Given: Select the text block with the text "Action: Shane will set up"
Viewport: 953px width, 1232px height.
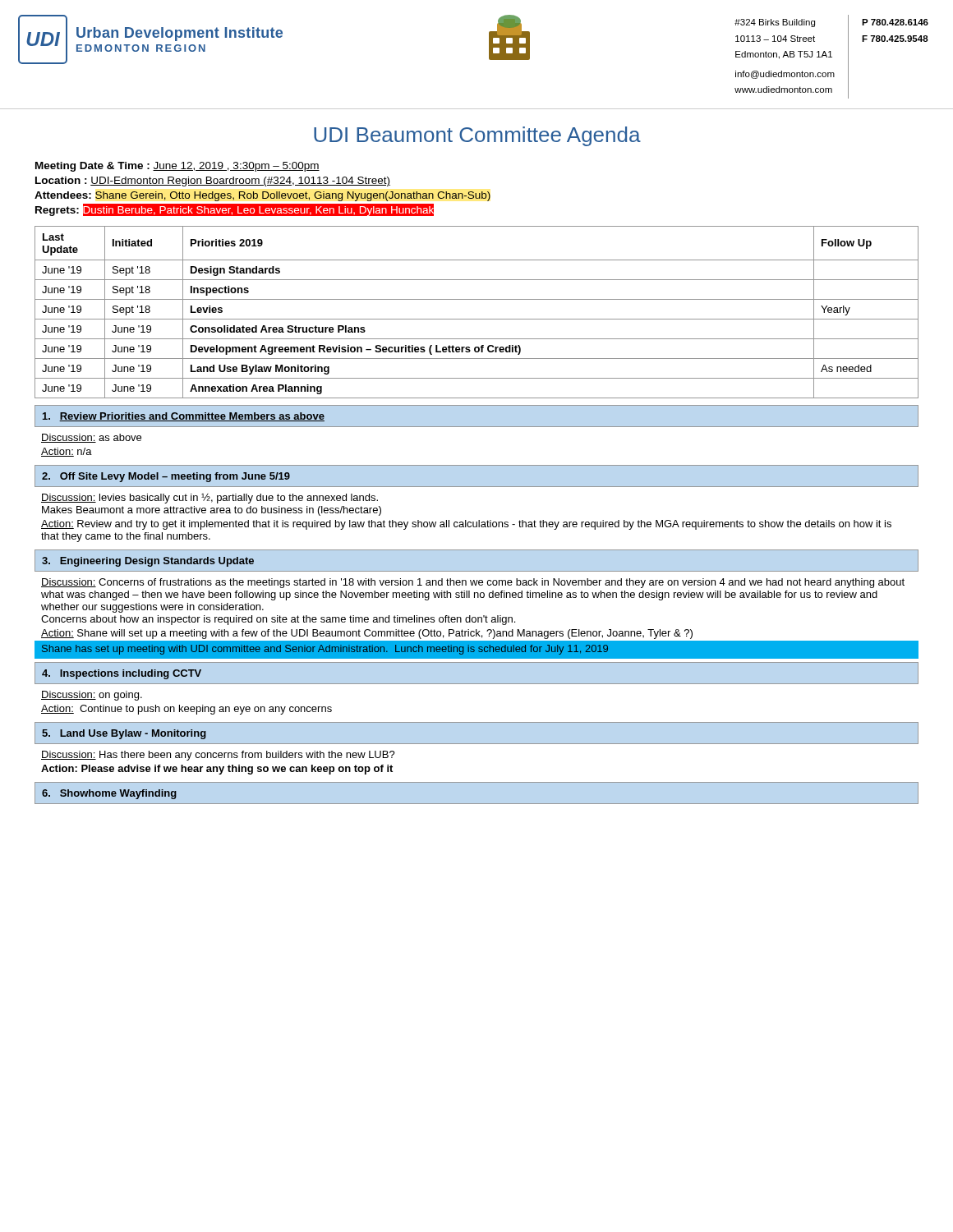Looking at the screenshot, I should (x=367, y=633).
